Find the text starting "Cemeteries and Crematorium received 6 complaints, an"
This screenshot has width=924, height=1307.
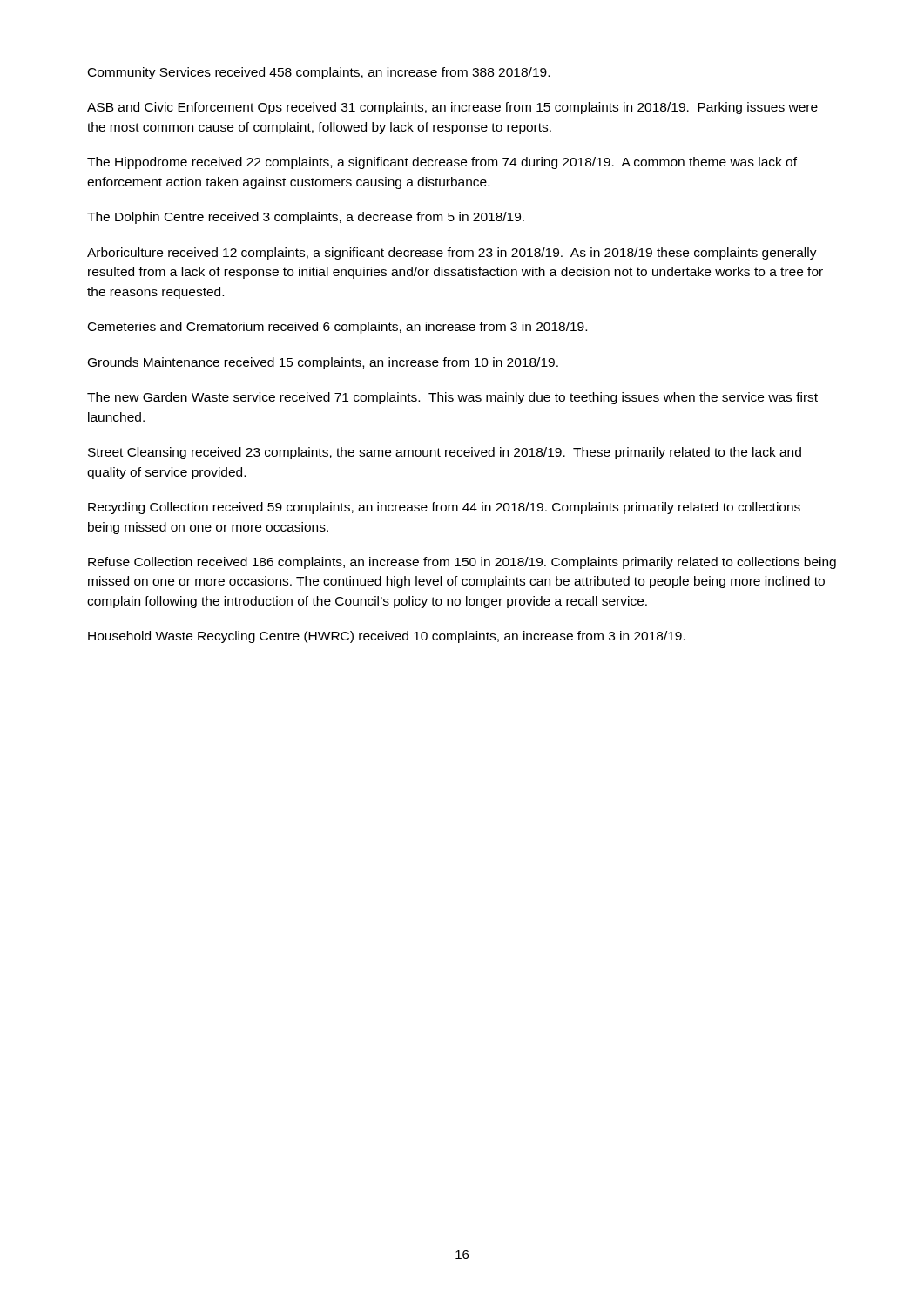(338, 326)
